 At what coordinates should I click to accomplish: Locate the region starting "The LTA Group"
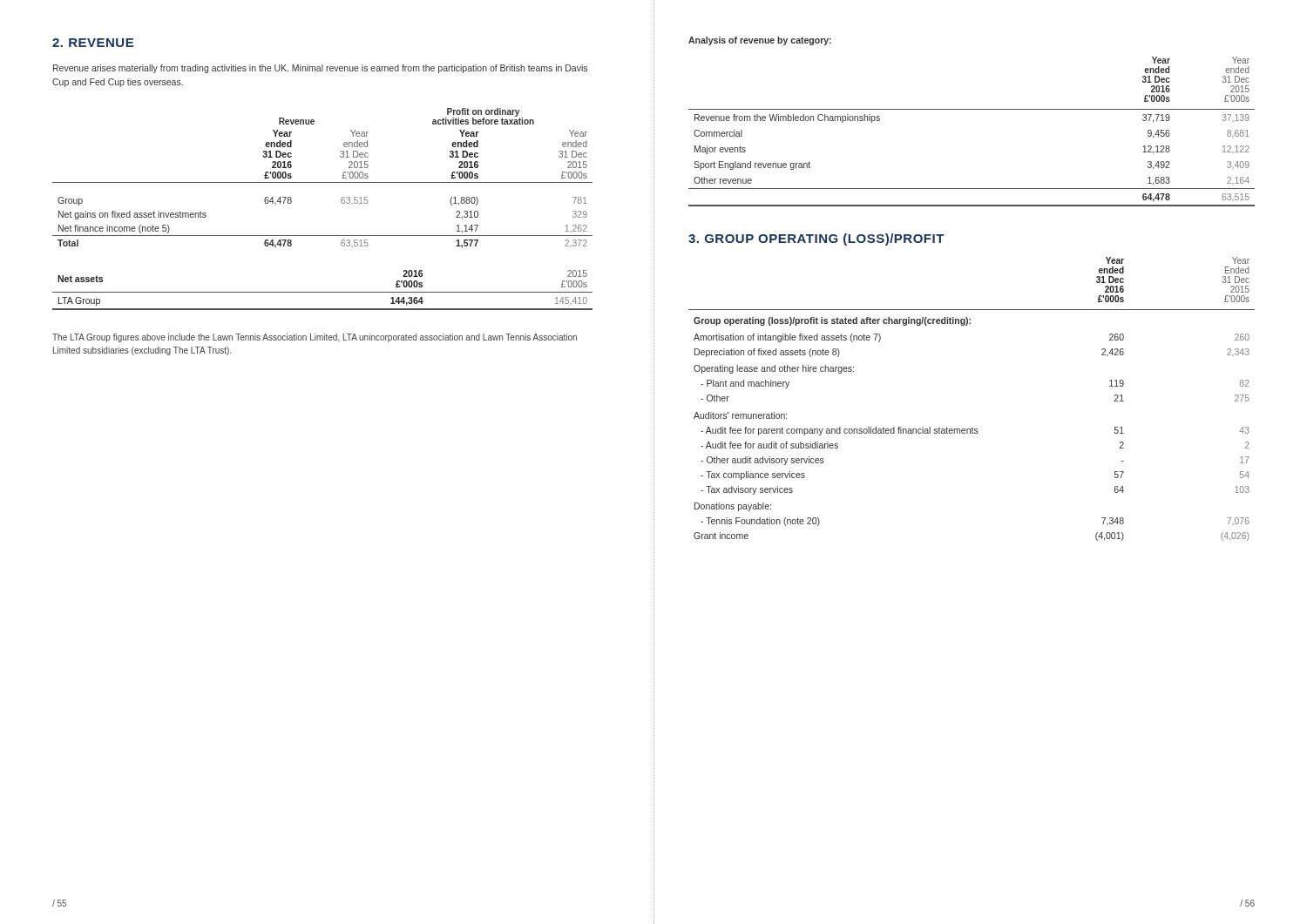point(315,344)
